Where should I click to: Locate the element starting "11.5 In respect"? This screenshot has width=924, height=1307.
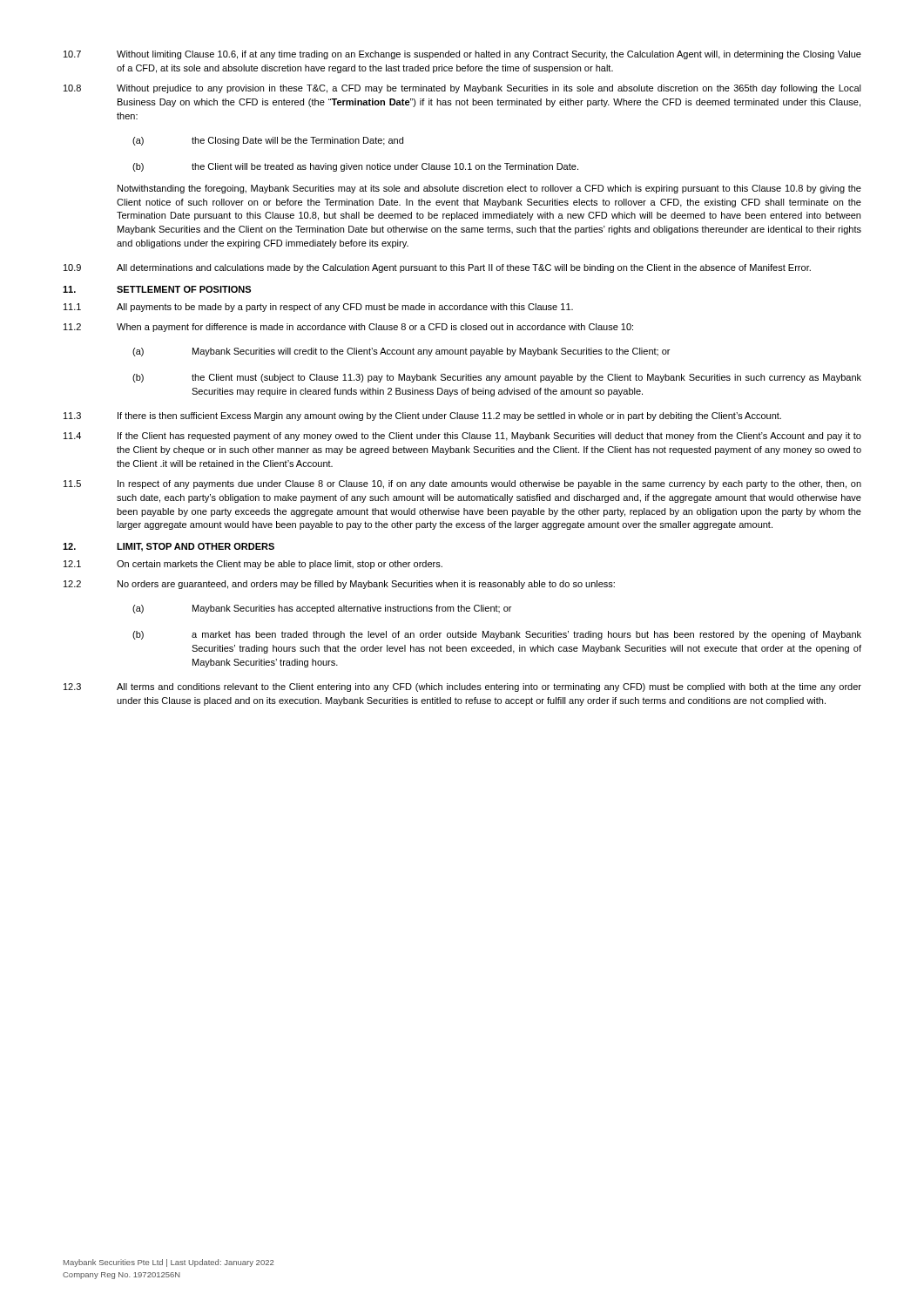coord(462,505)
